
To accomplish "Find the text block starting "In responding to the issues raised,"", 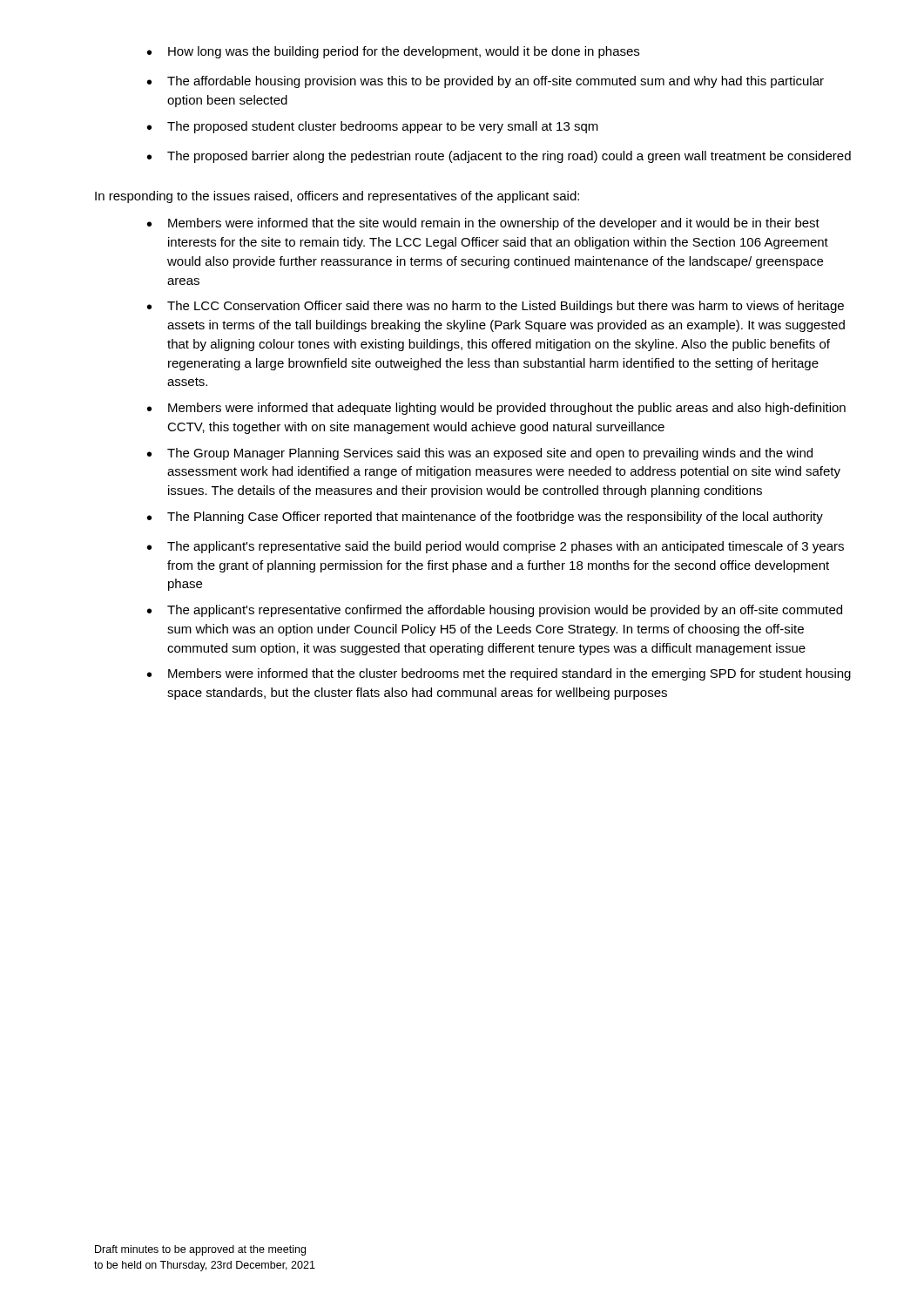I will click(x=337, y=195).
